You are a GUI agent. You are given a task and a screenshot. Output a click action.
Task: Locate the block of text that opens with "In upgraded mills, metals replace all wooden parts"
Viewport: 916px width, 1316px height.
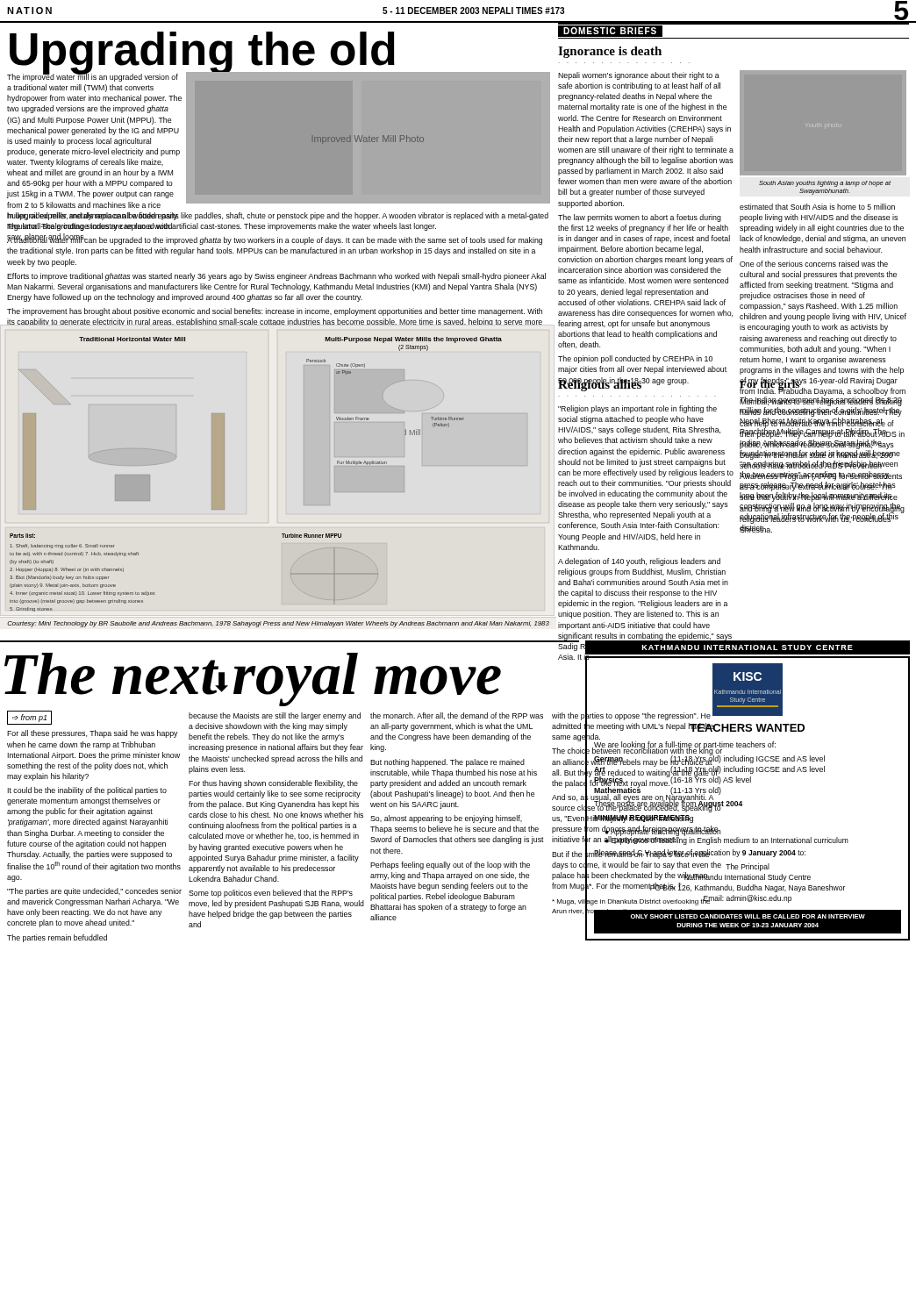pyautogui.click(x=279, y=274)
